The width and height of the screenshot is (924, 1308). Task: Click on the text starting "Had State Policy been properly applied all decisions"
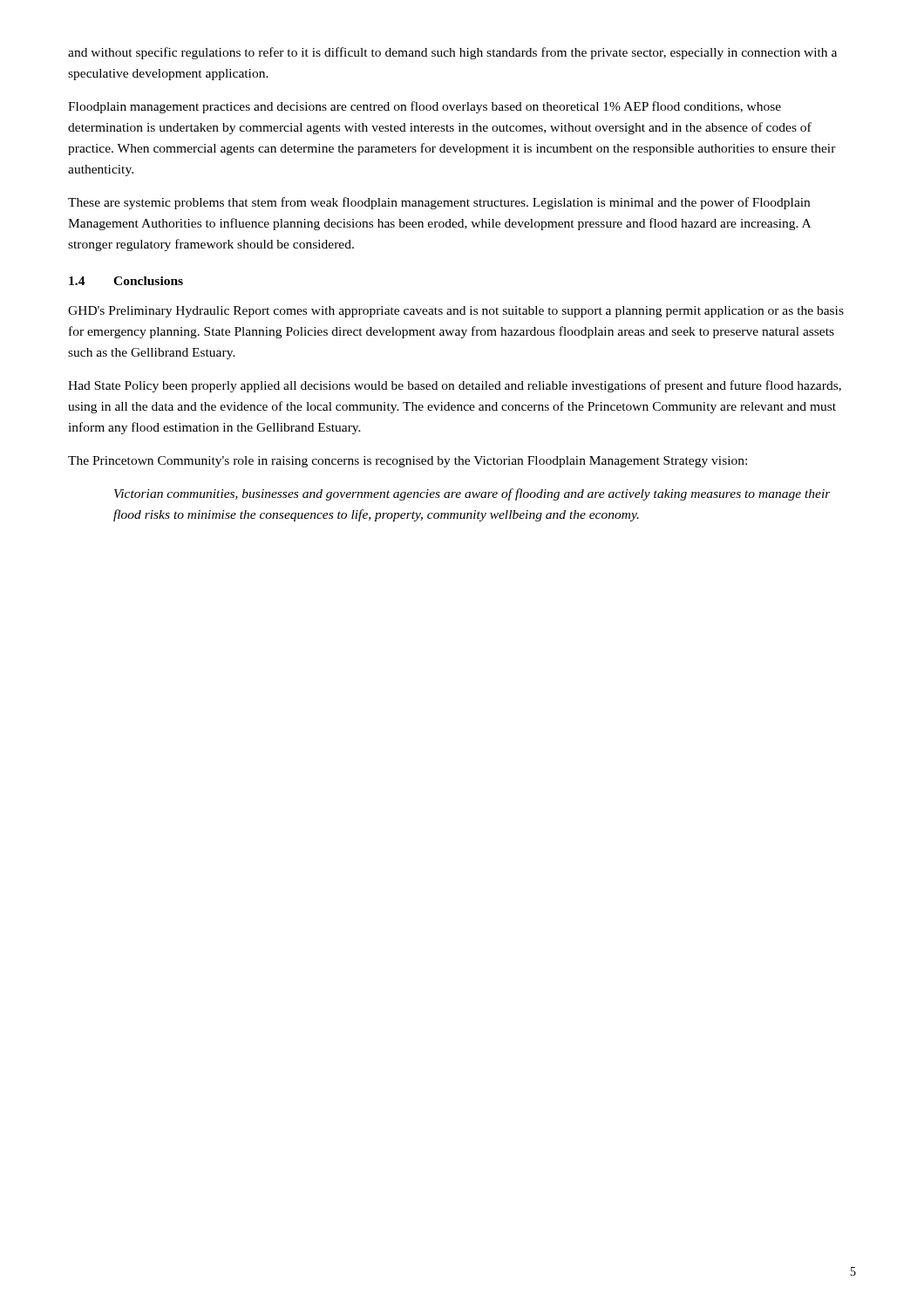click(462, 407)
